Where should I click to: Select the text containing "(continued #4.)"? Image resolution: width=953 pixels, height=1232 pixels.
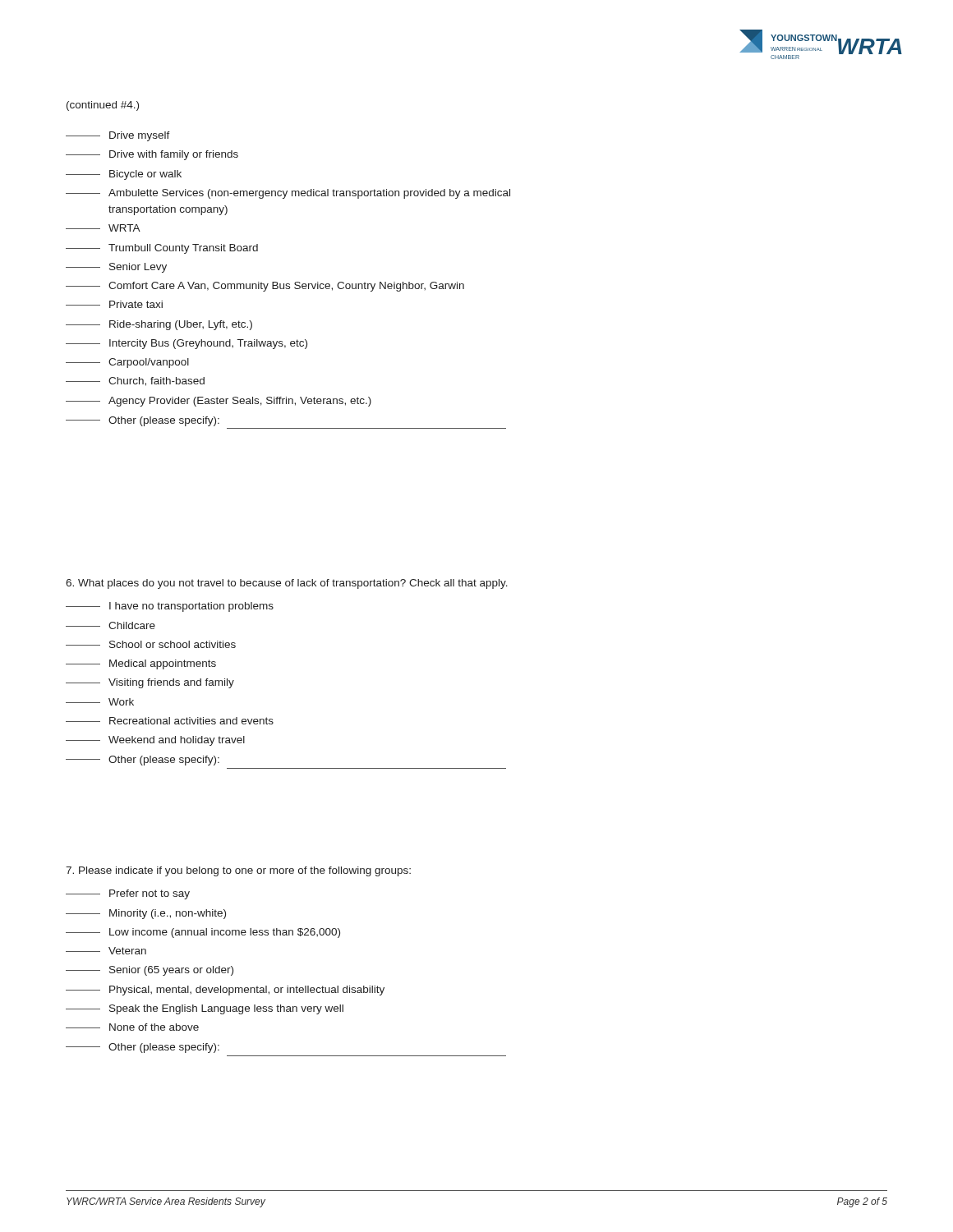pos(103,105)
